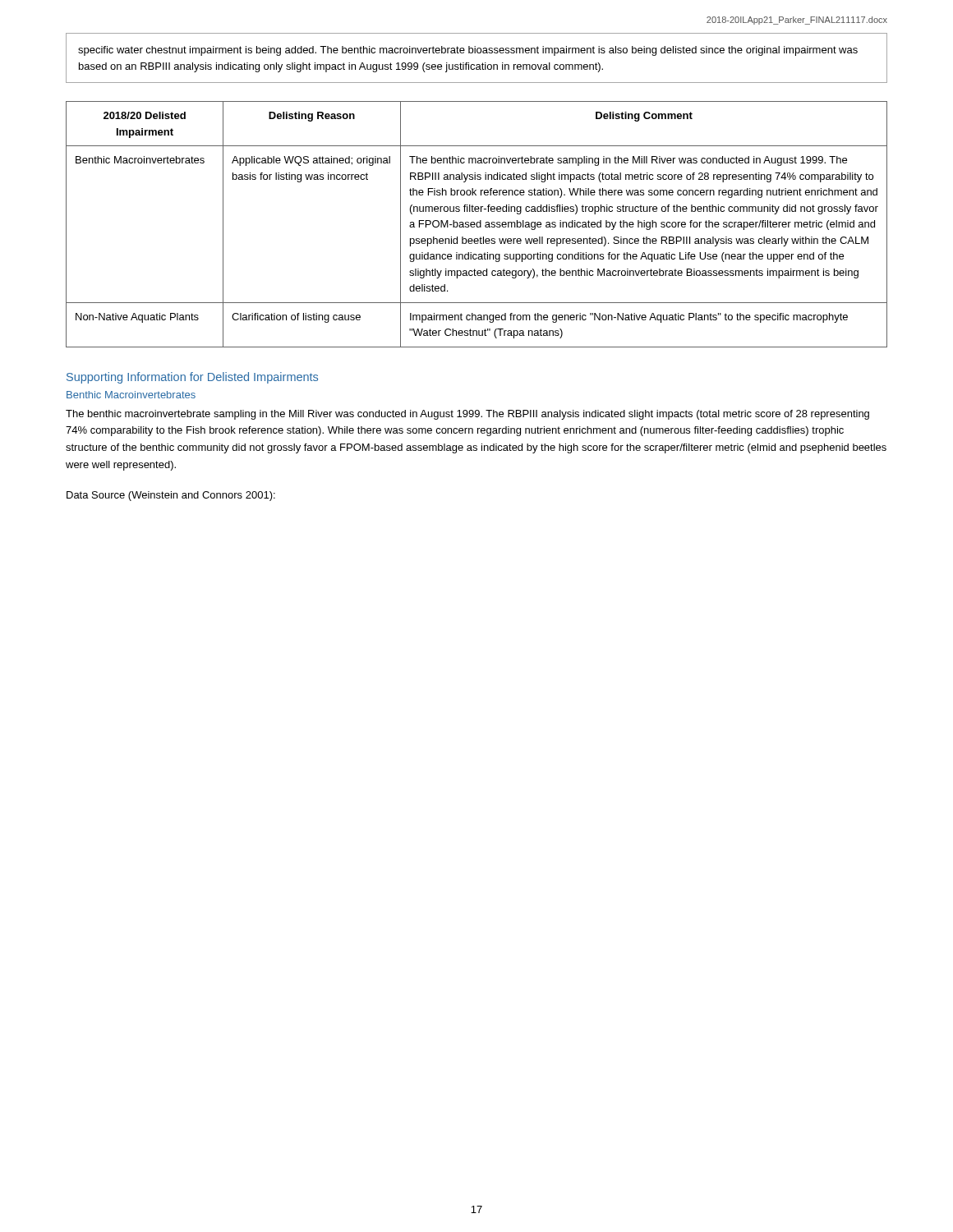The image size is (953, 1232).
Task: Find the text block containing "specific water chestnut impairment is being"
Action: coord(468,58)
